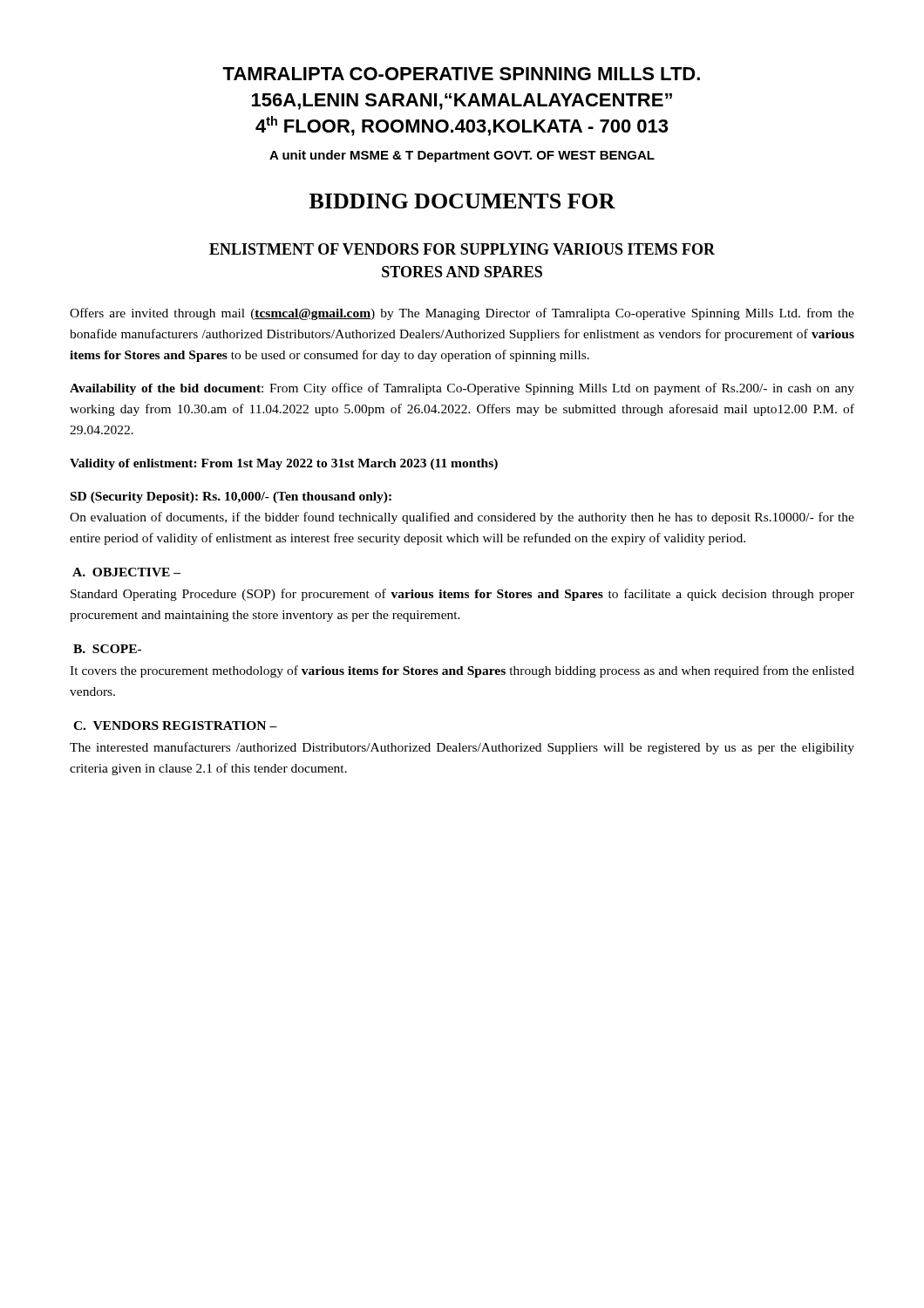The image size is (924, 1308).
Task: Find the section header on this page that starts "ENLISTMENT OF VENDORS FOR SUPPLYING VARIOUS"
Action: click(462, 261)
